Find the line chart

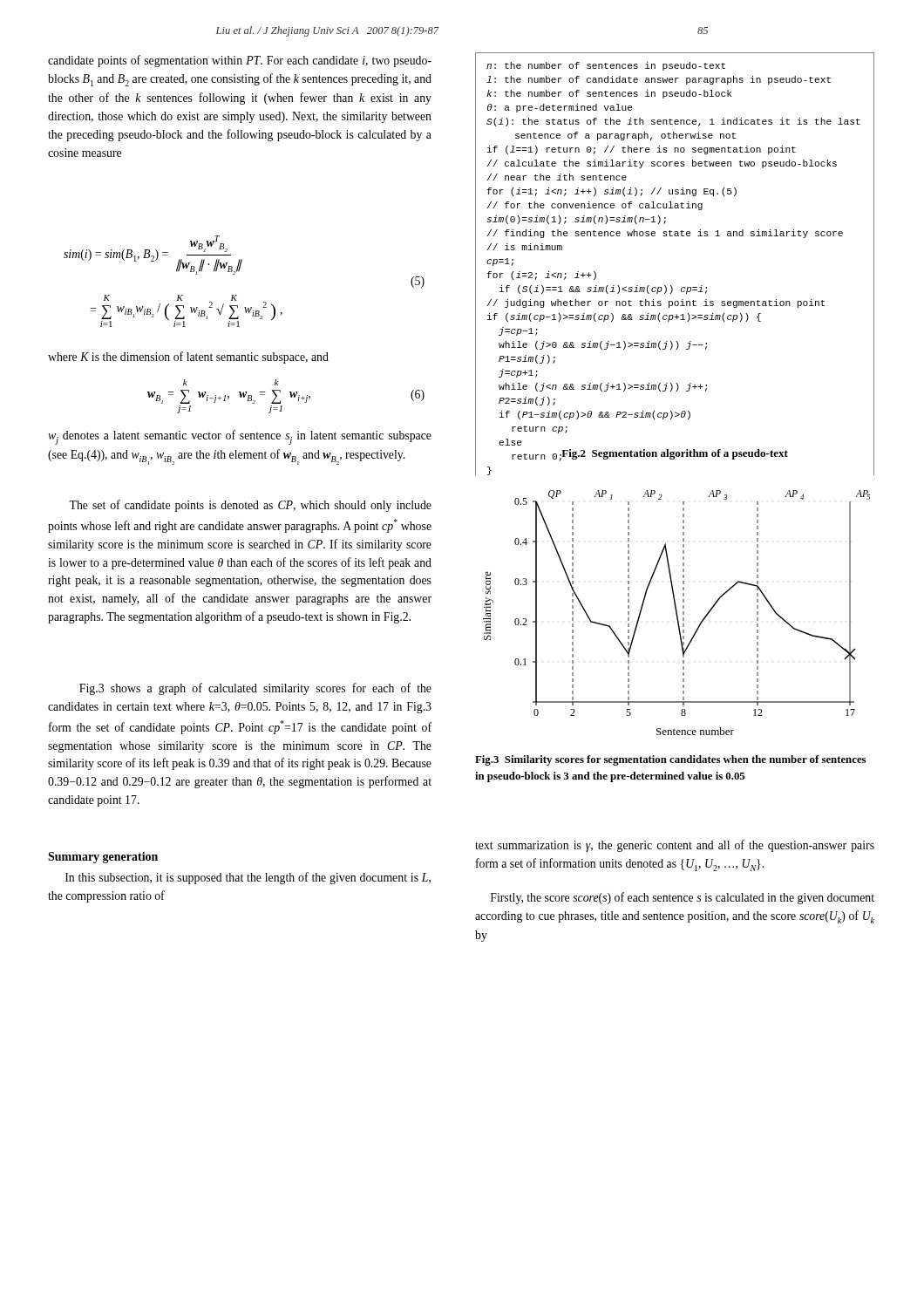(675, 610)
